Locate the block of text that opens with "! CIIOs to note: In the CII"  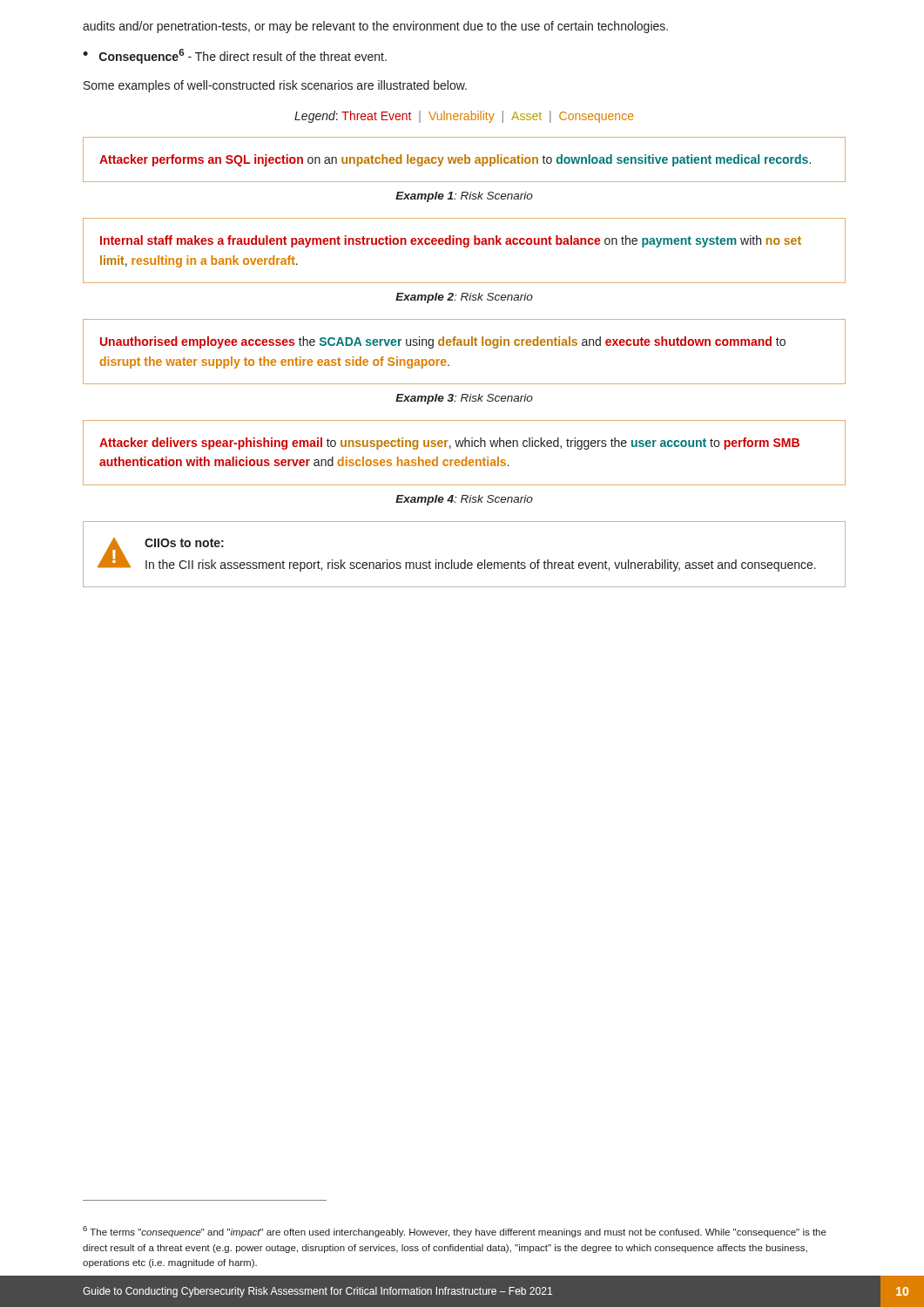click(463, 554)
